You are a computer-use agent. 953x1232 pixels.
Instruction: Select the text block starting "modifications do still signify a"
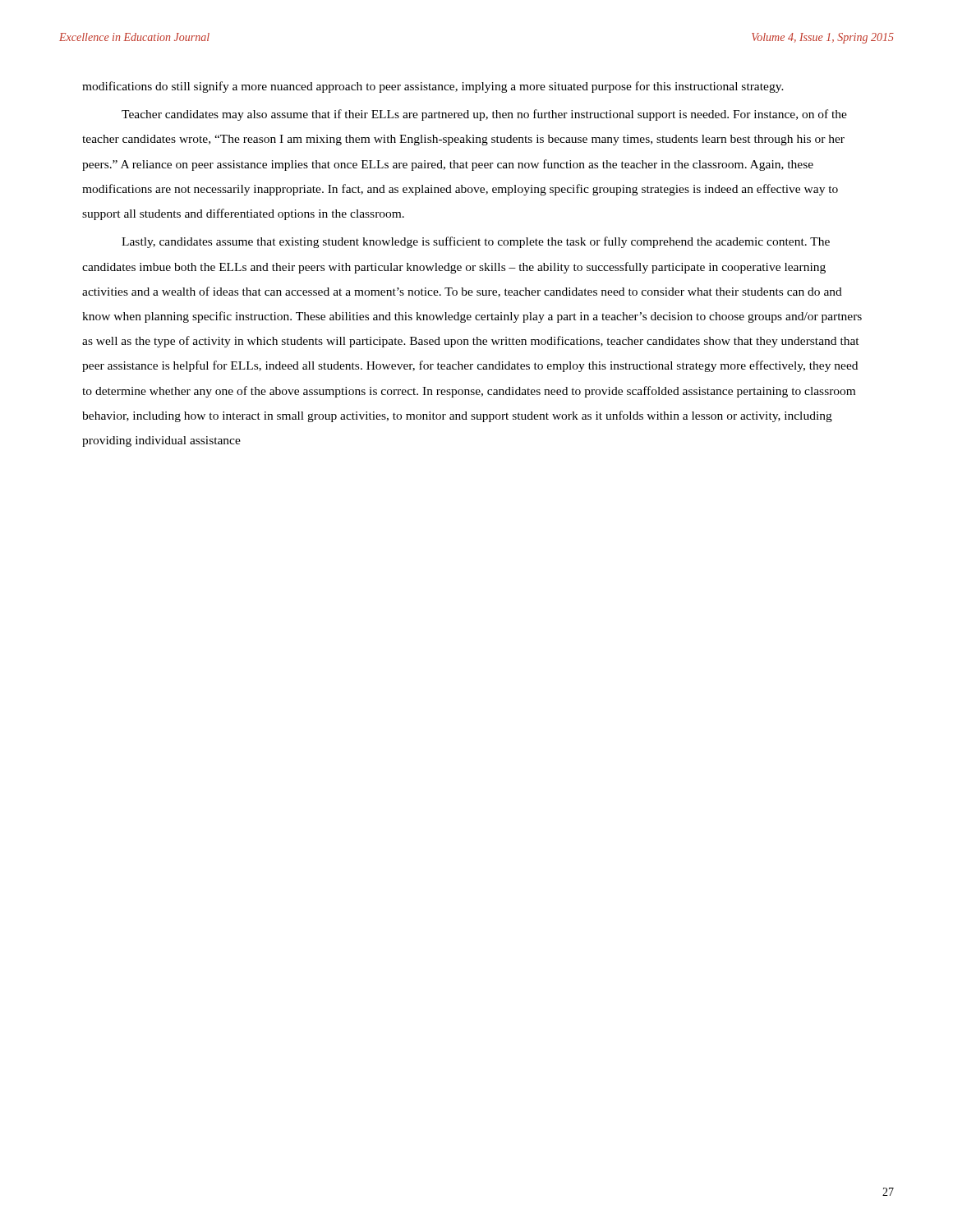[x=433, y=86]
